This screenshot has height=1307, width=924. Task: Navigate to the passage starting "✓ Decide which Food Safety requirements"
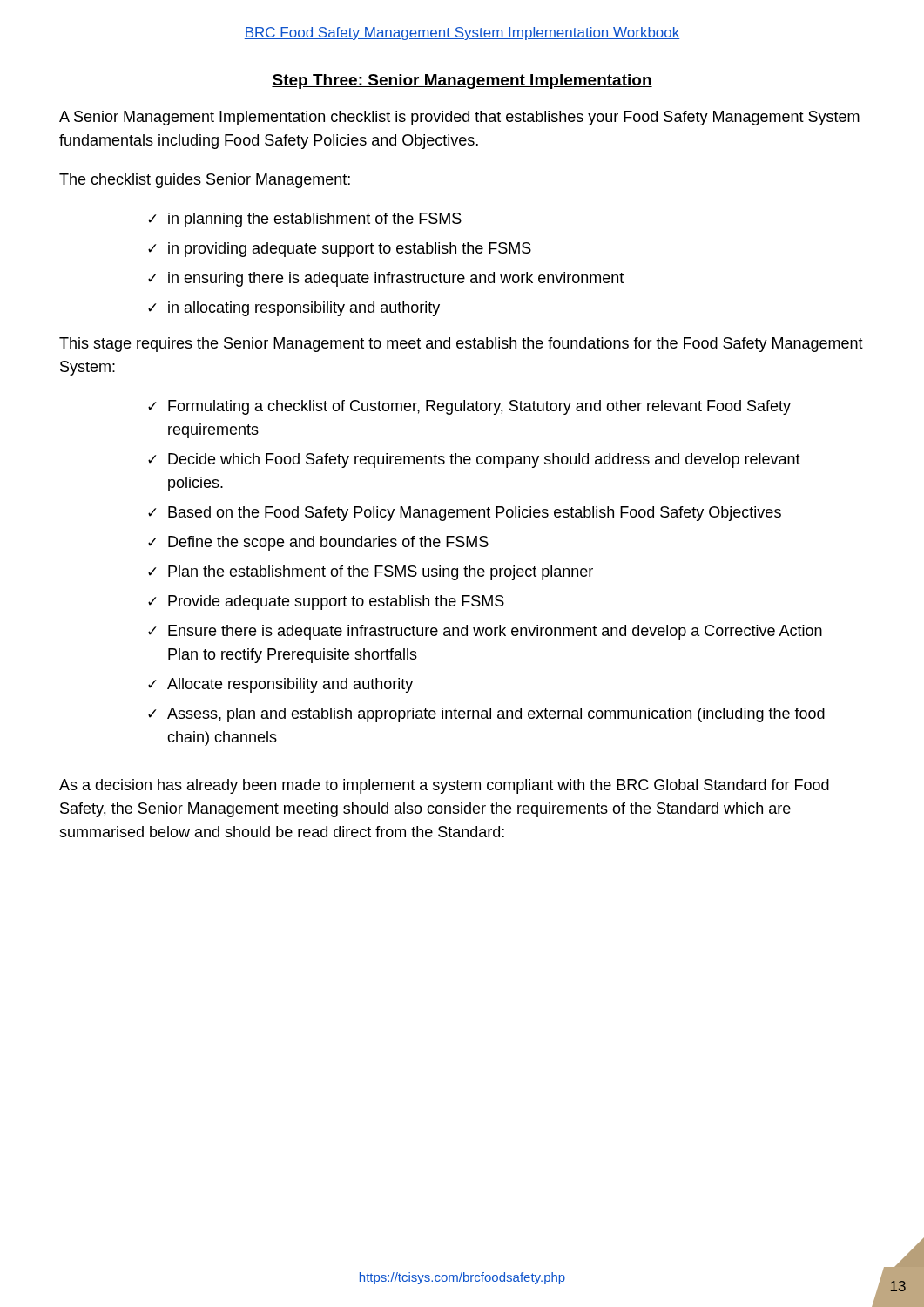[488, 471]
